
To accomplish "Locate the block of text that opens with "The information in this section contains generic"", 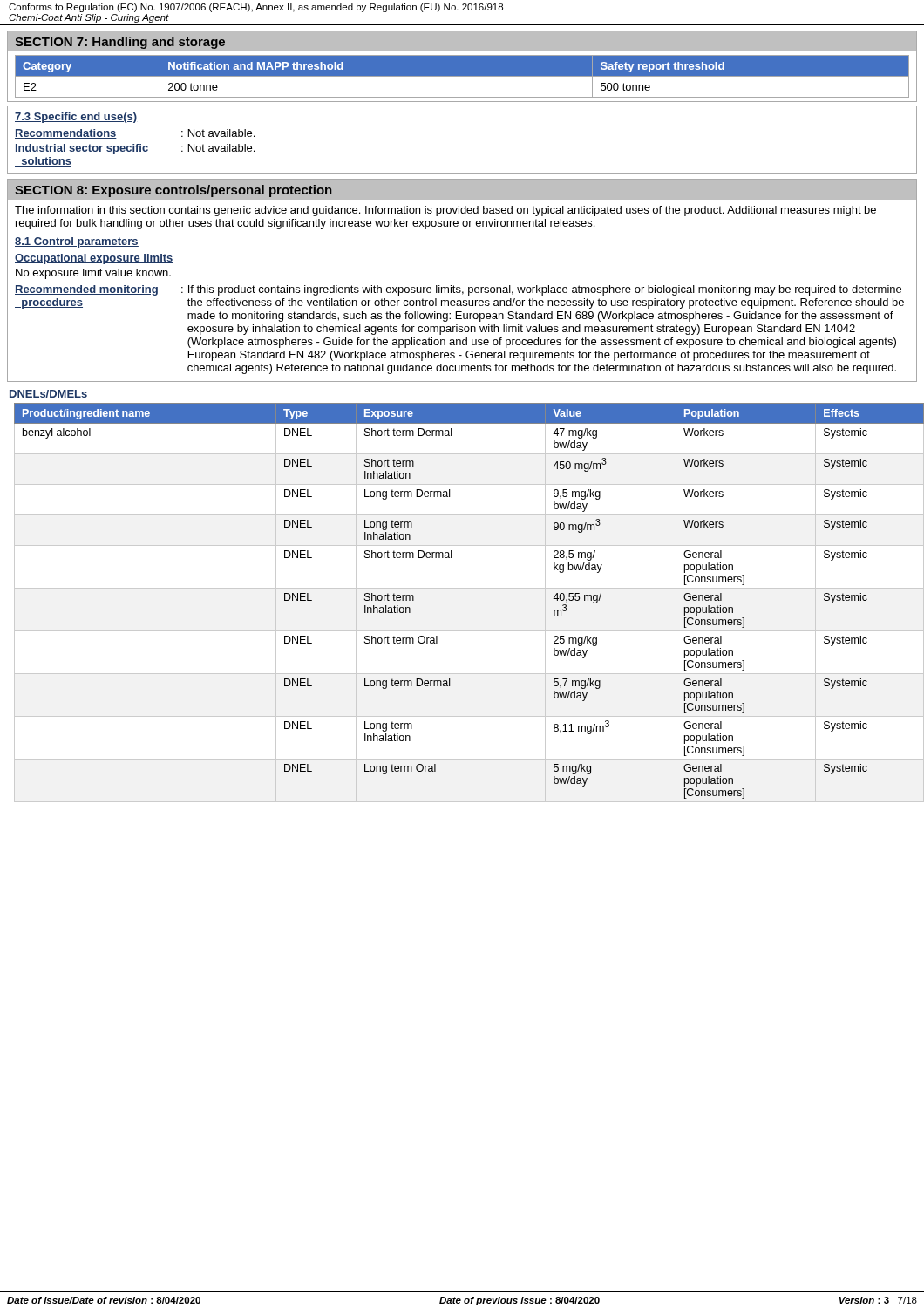I will [446, 216].
